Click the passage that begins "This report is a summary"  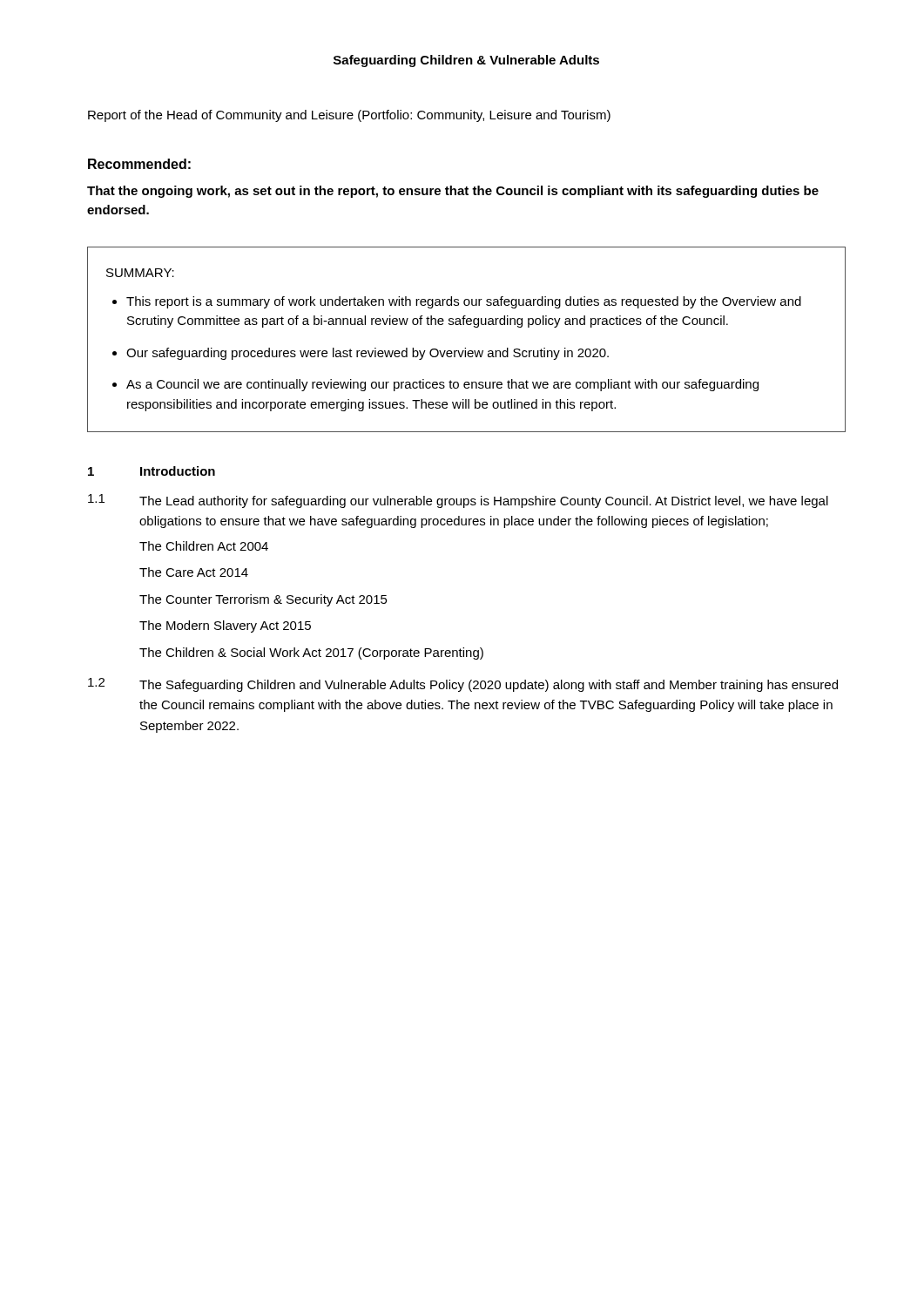464,310
